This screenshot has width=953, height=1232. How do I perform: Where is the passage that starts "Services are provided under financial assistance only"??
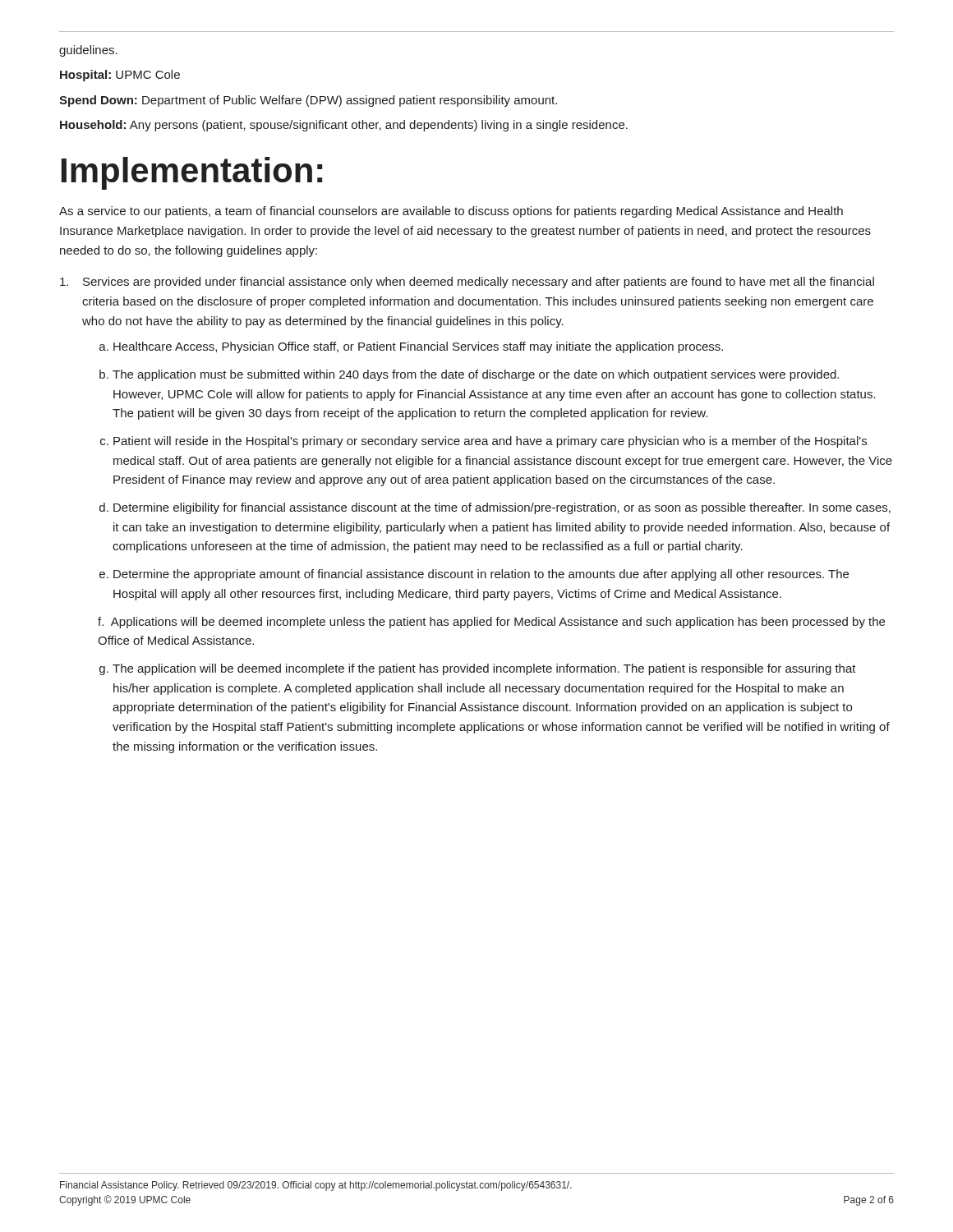click(x=476, y=301)
